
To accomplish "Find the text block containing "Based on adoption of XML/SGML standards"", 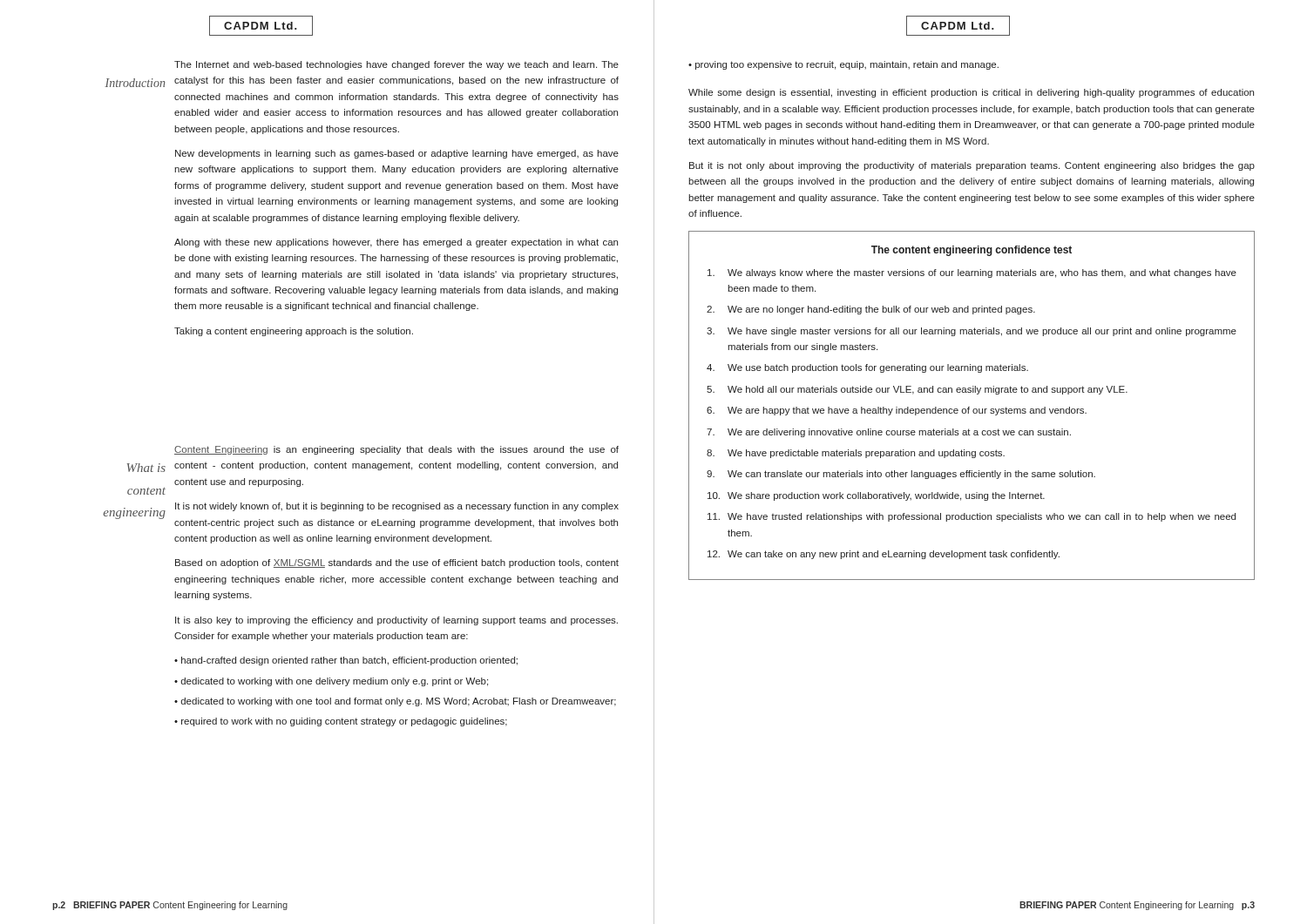I will (x=396, y=579).
